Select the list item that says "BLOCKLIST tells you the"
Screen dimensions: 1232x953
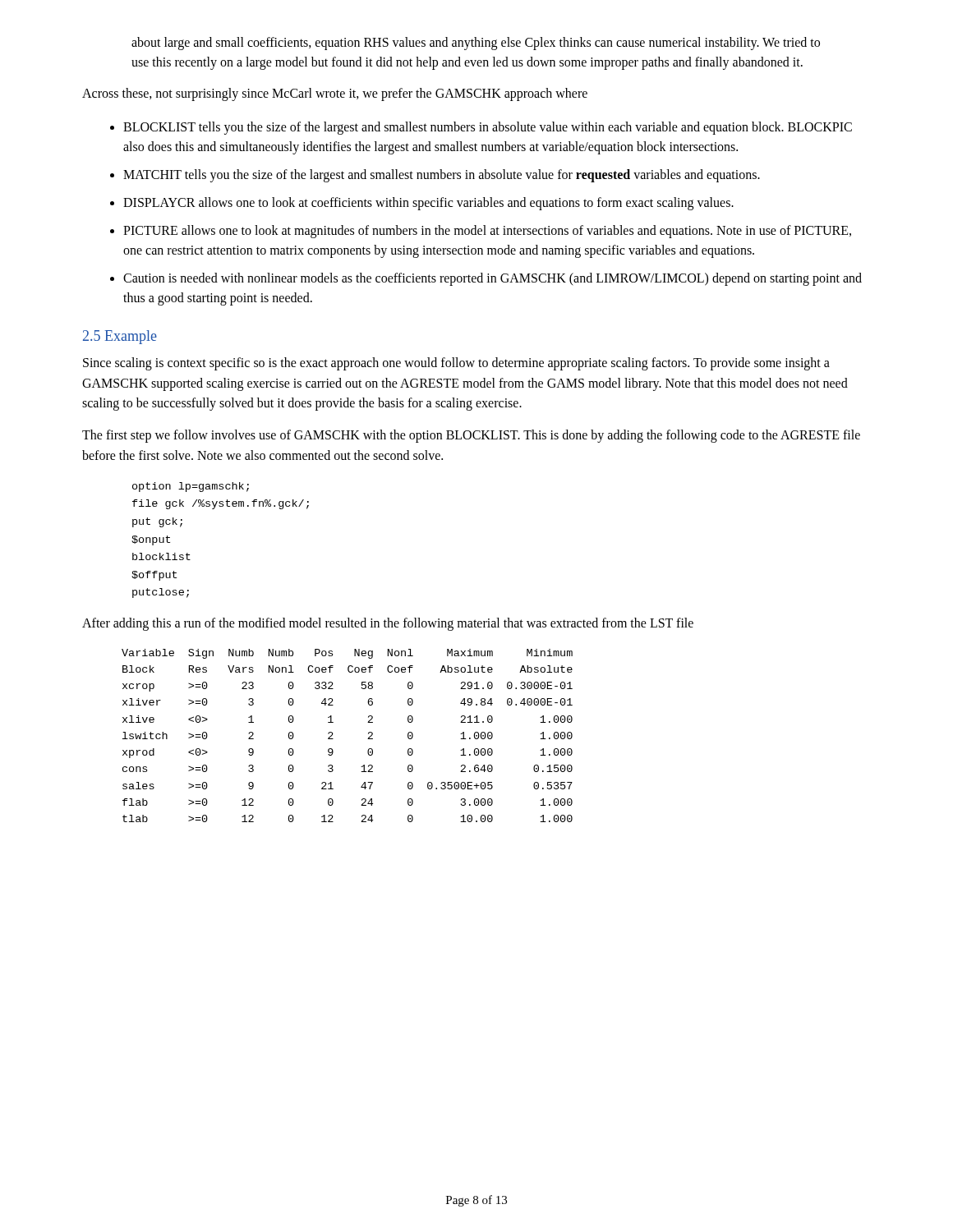click(488, 137)
